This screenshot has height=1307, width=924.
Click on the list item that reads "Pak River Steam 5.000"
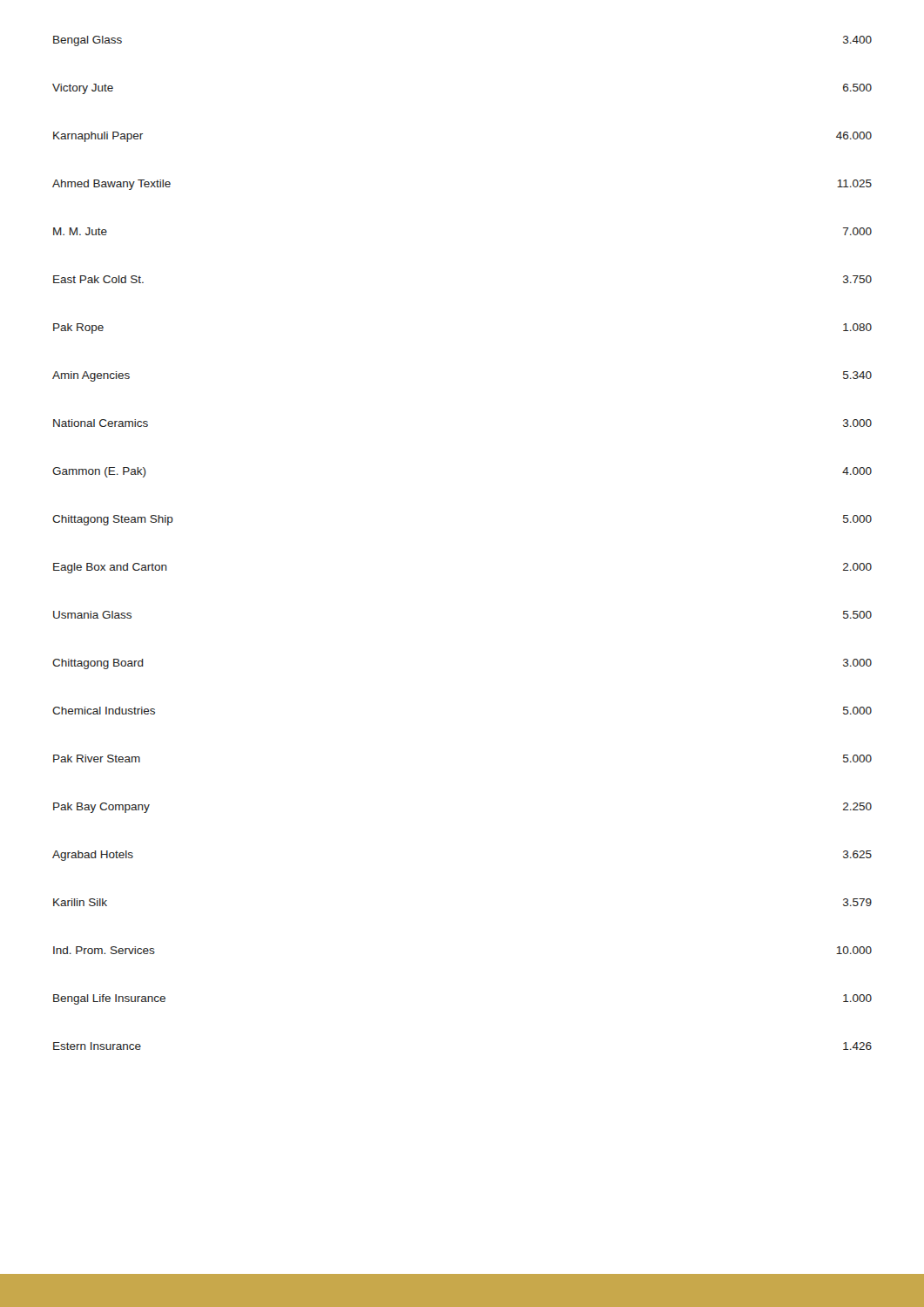click(x=92, y=758)
